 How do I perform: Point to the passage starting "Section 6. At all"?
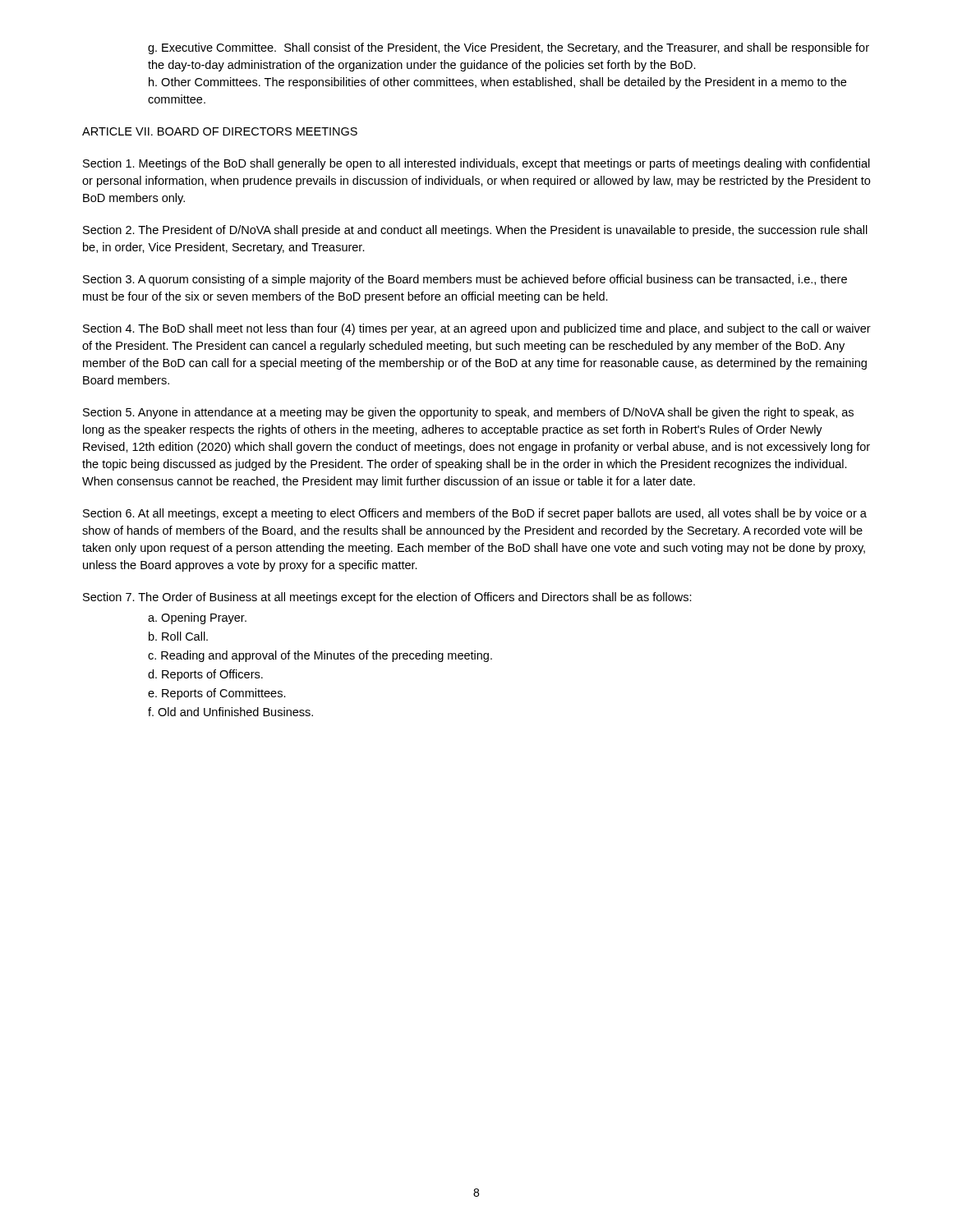pyautogui.click(x=476, y=540)
